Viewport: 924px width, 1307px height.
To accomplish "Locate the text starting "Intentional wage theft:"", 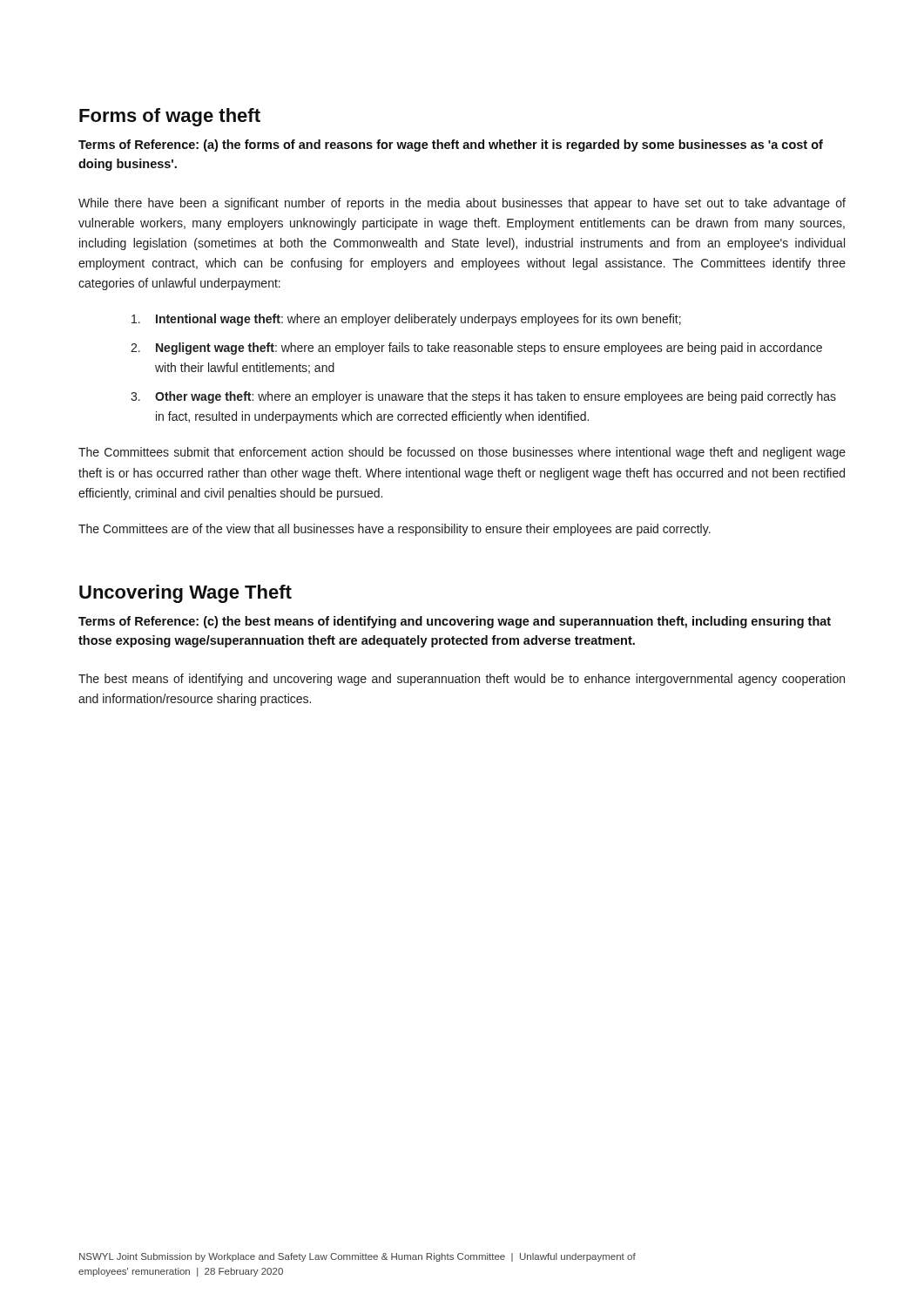I will click(406, 319).
